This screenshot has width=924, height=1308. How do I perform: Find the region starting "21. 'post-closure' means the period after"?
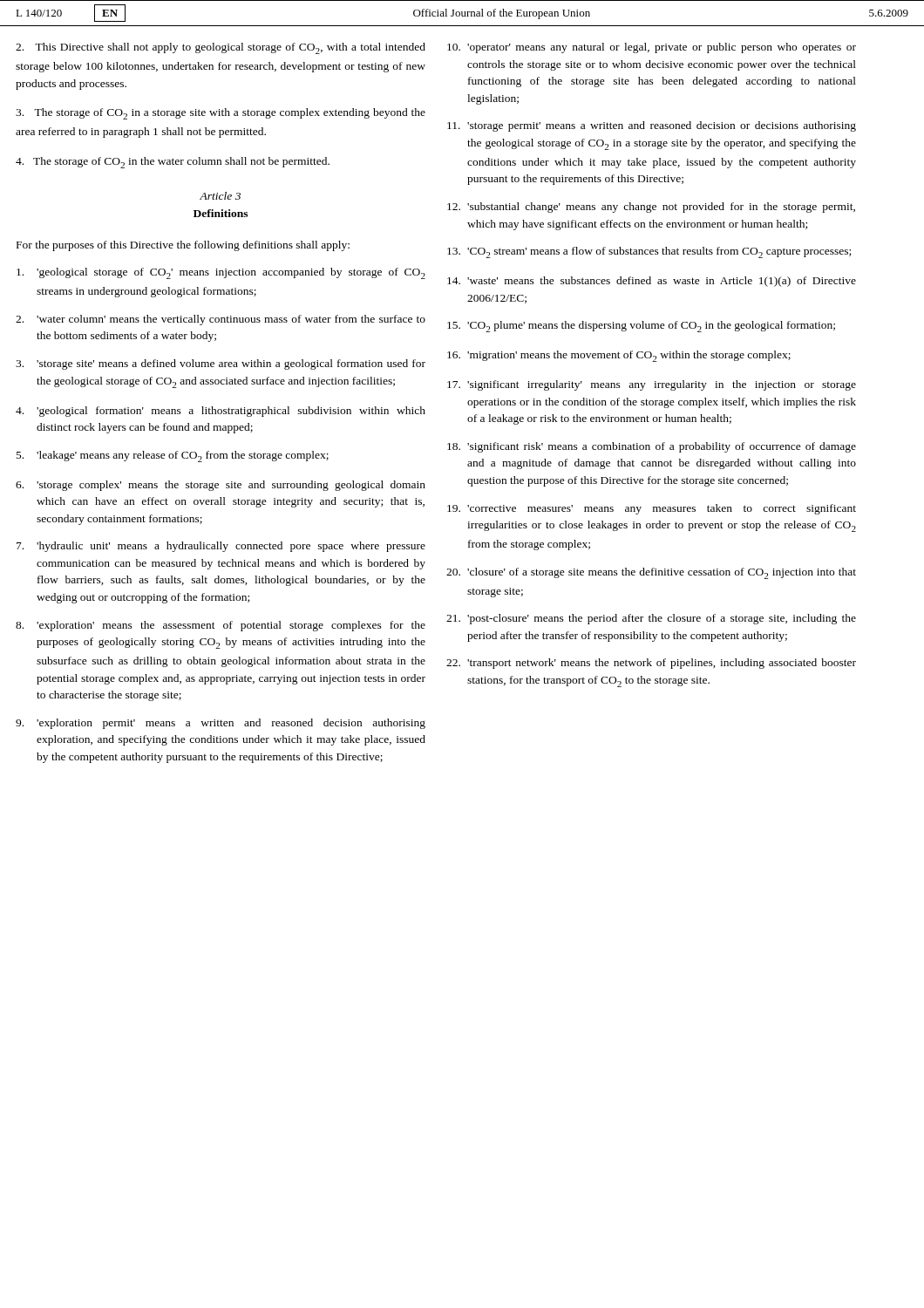tap(651, 627)
